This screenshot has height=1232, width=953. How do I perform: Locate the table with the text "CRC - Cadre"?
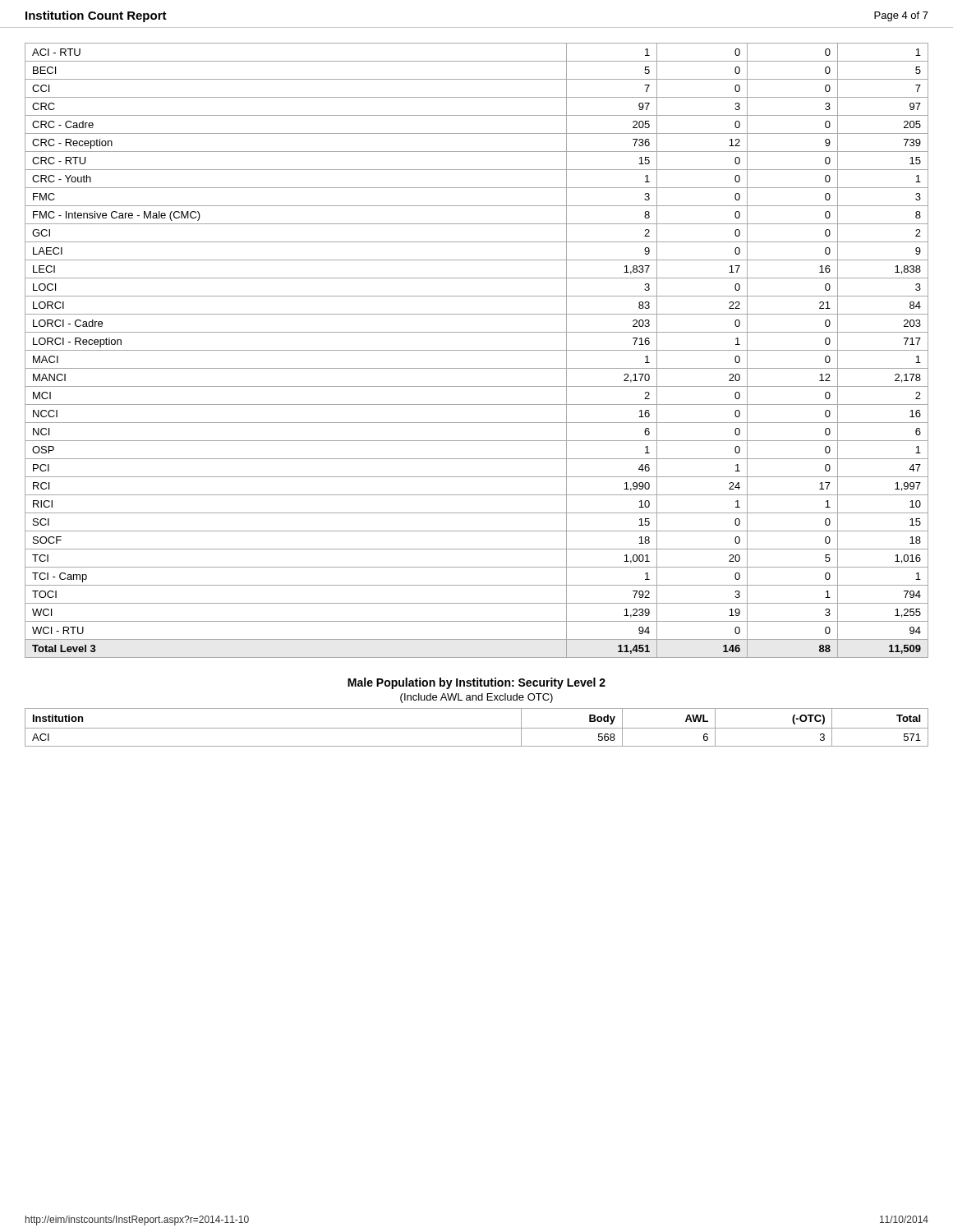click(x=476, y=350)
